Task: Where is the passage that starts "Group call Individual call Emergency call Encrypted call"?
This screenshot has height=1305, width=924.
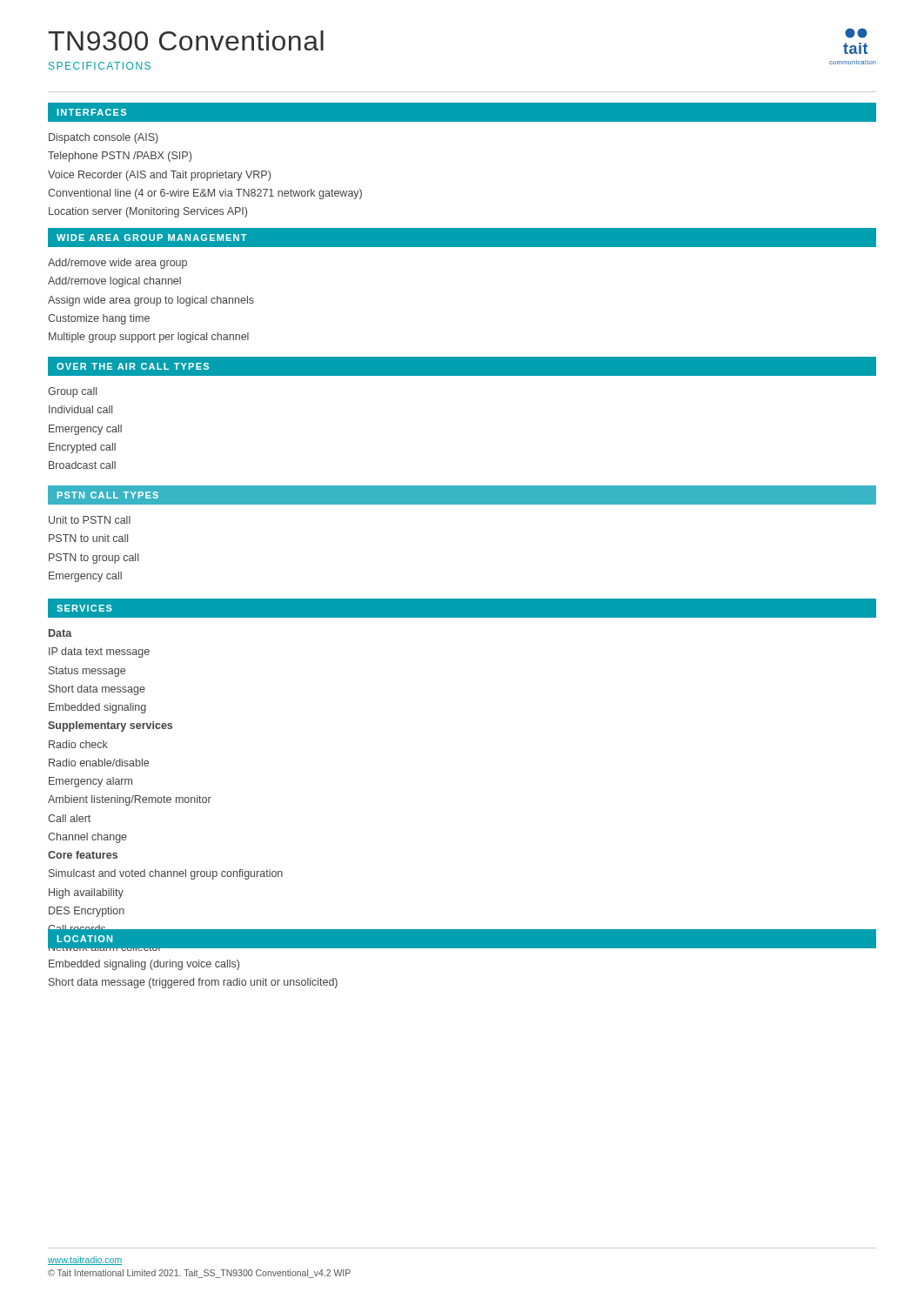Action: [x=72, y=392]
